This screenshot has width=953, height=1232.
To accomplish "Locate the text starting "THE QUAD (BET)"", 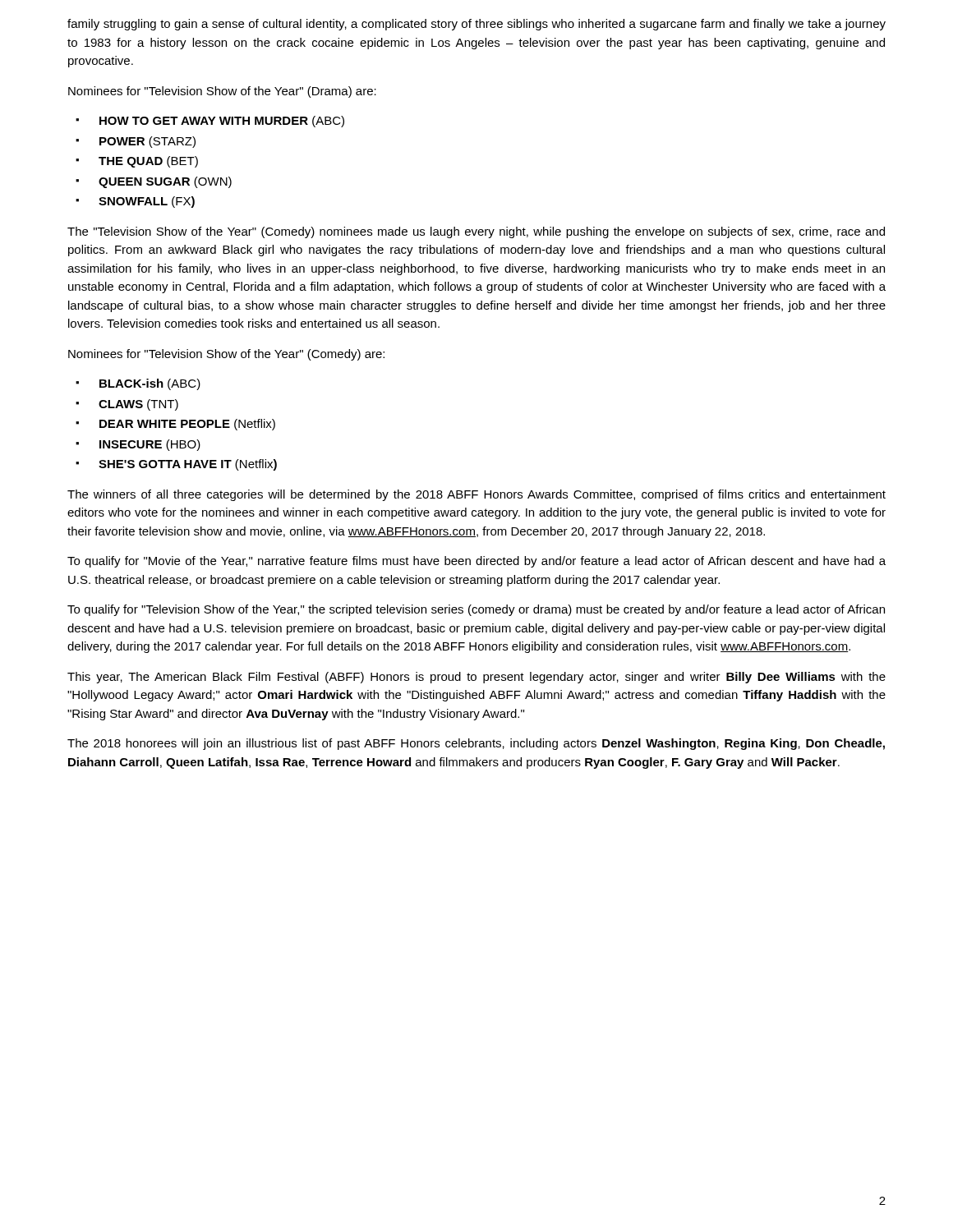I will click(149, 161).
